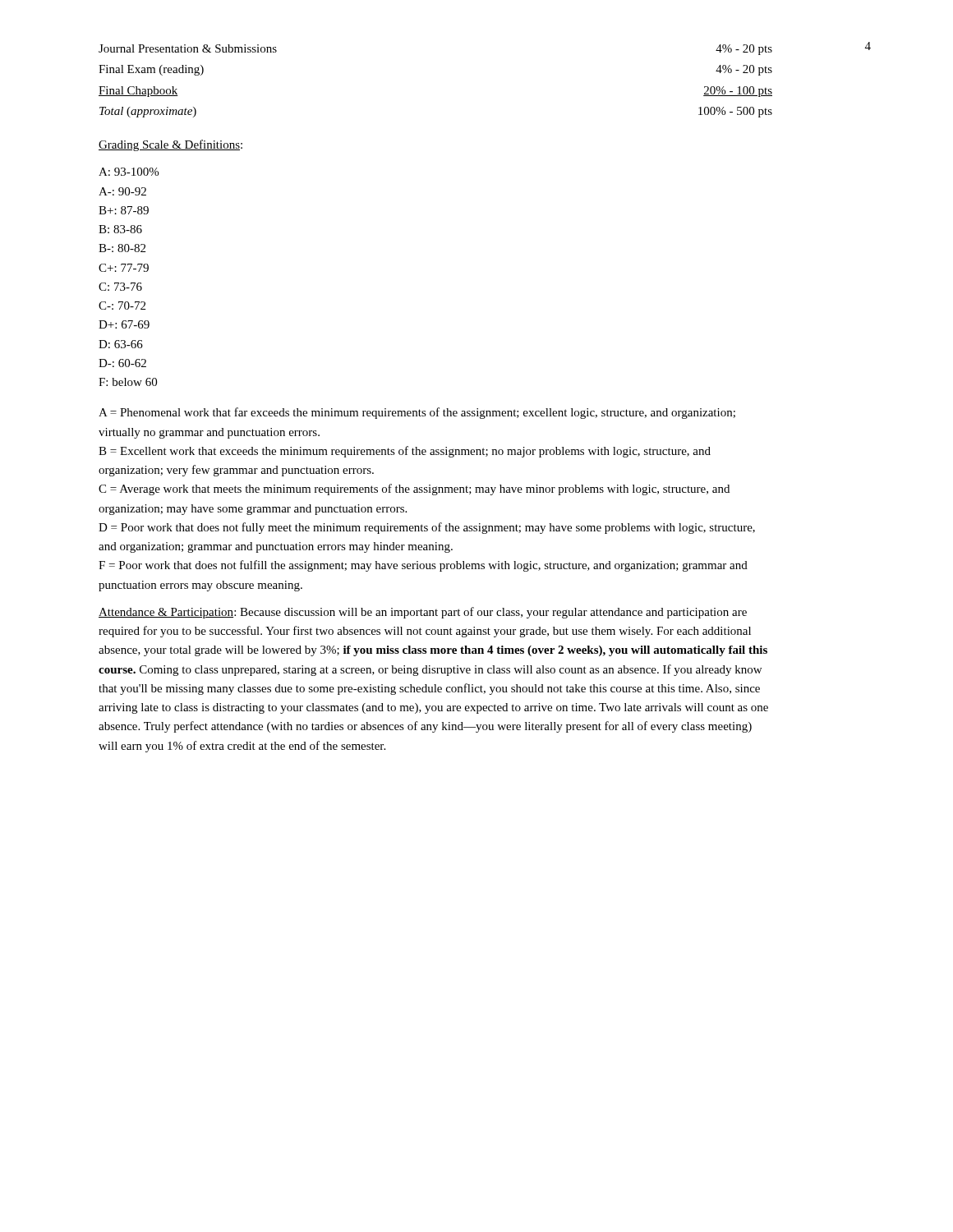Where does it say "B+: 87-89"?
This screenshot has height=1232, width=953.
tap(124, 210)
